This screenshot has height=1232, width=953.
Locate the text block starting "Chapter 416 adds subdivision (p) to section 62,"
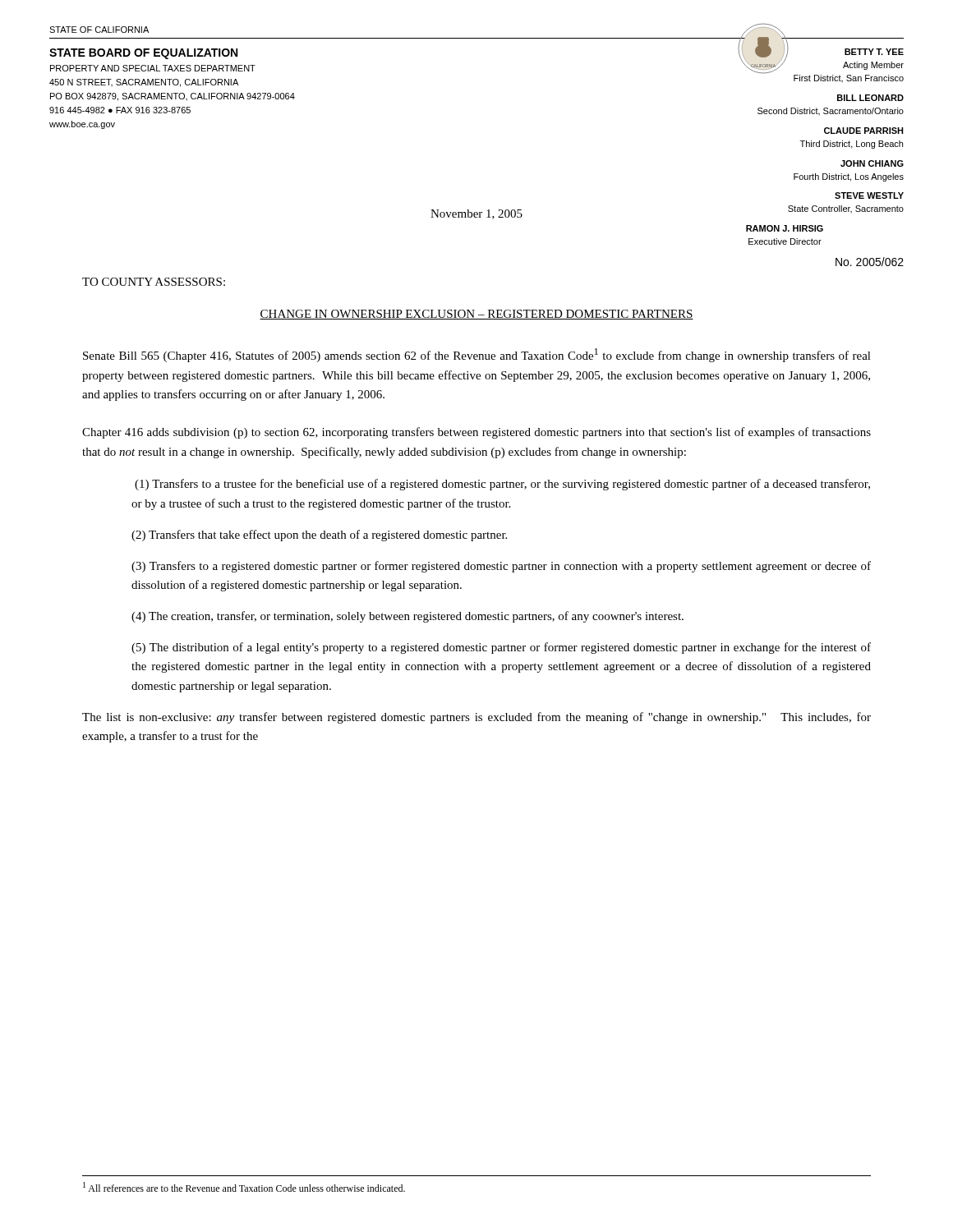476,442
